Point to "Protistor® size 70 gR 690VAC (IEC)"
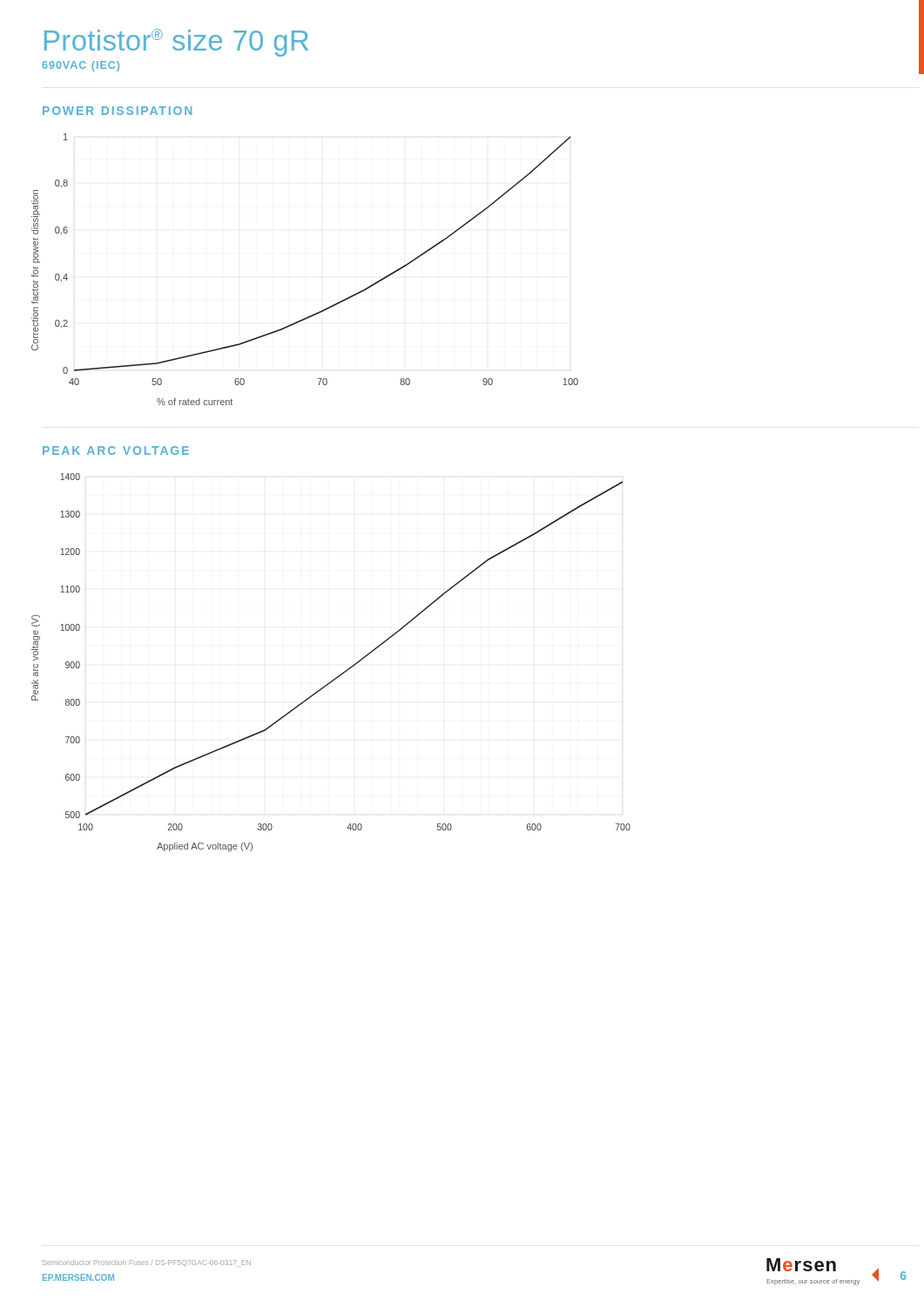The width and height of the screenshot is (924, 1307). click(176, 48)
